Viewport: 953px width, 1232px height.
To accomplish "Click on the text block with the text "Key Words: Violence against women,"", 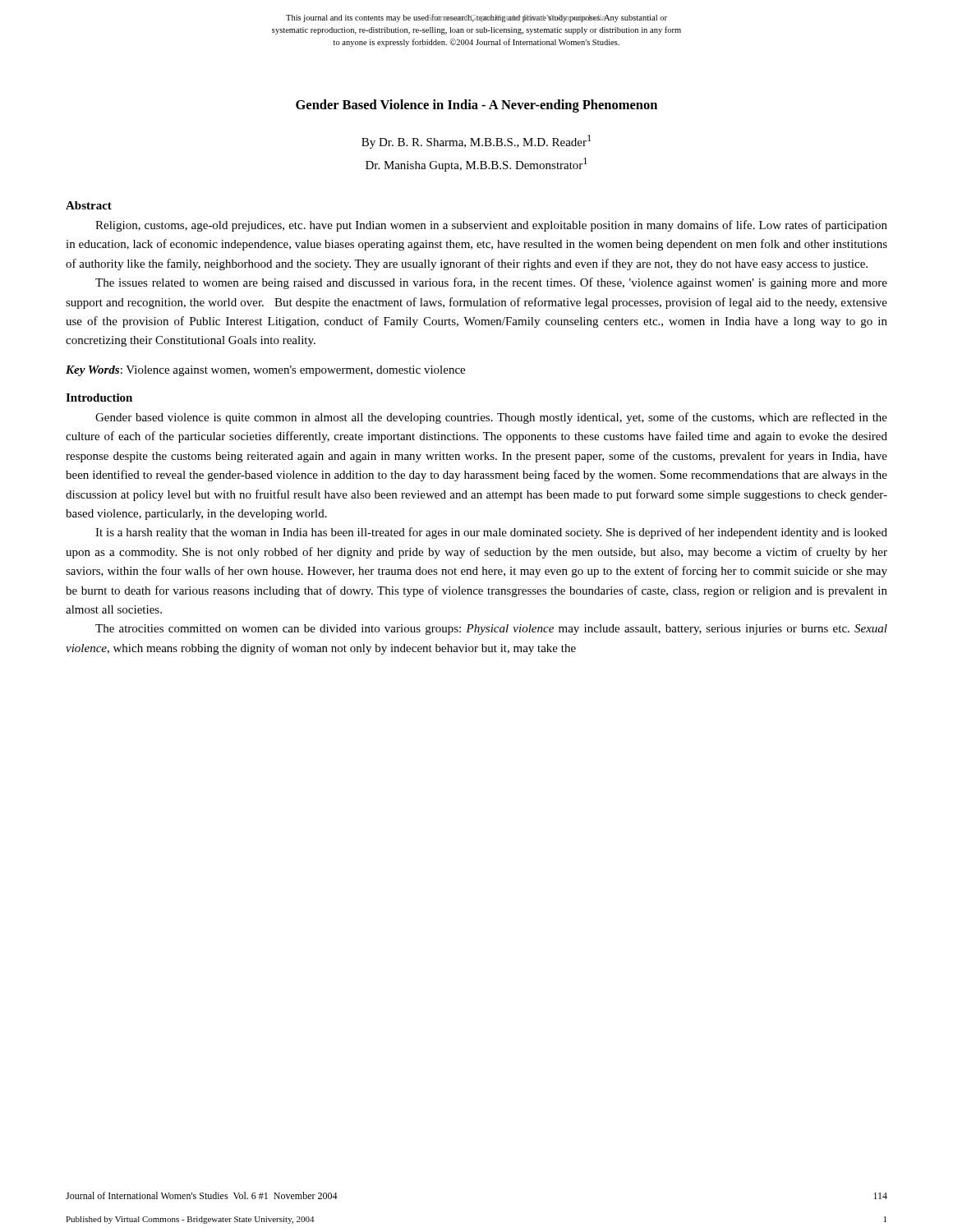I will click(266, 369).
